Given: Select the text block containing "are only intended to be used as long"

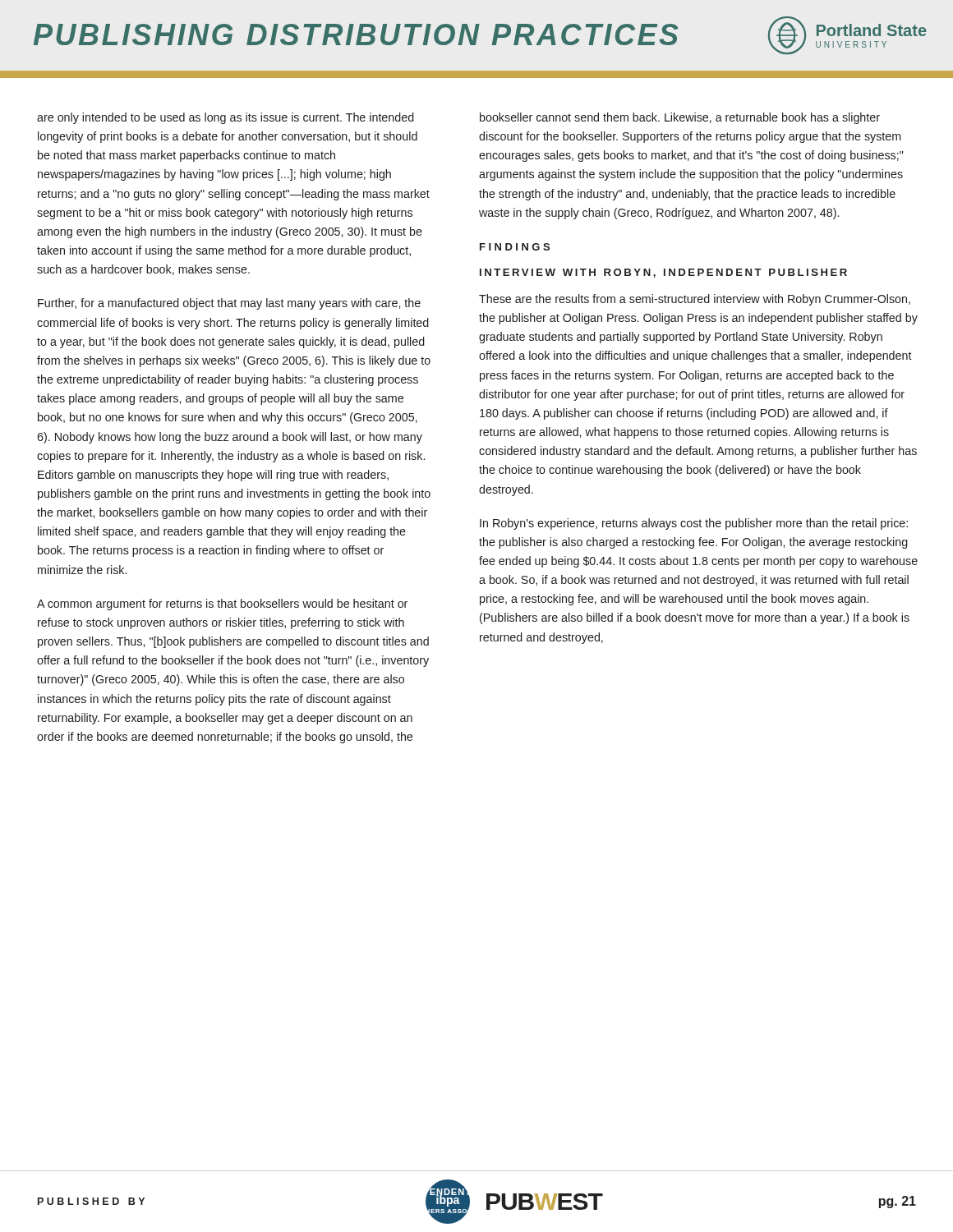Looking at the screenshot, I should tap(233, 194).
